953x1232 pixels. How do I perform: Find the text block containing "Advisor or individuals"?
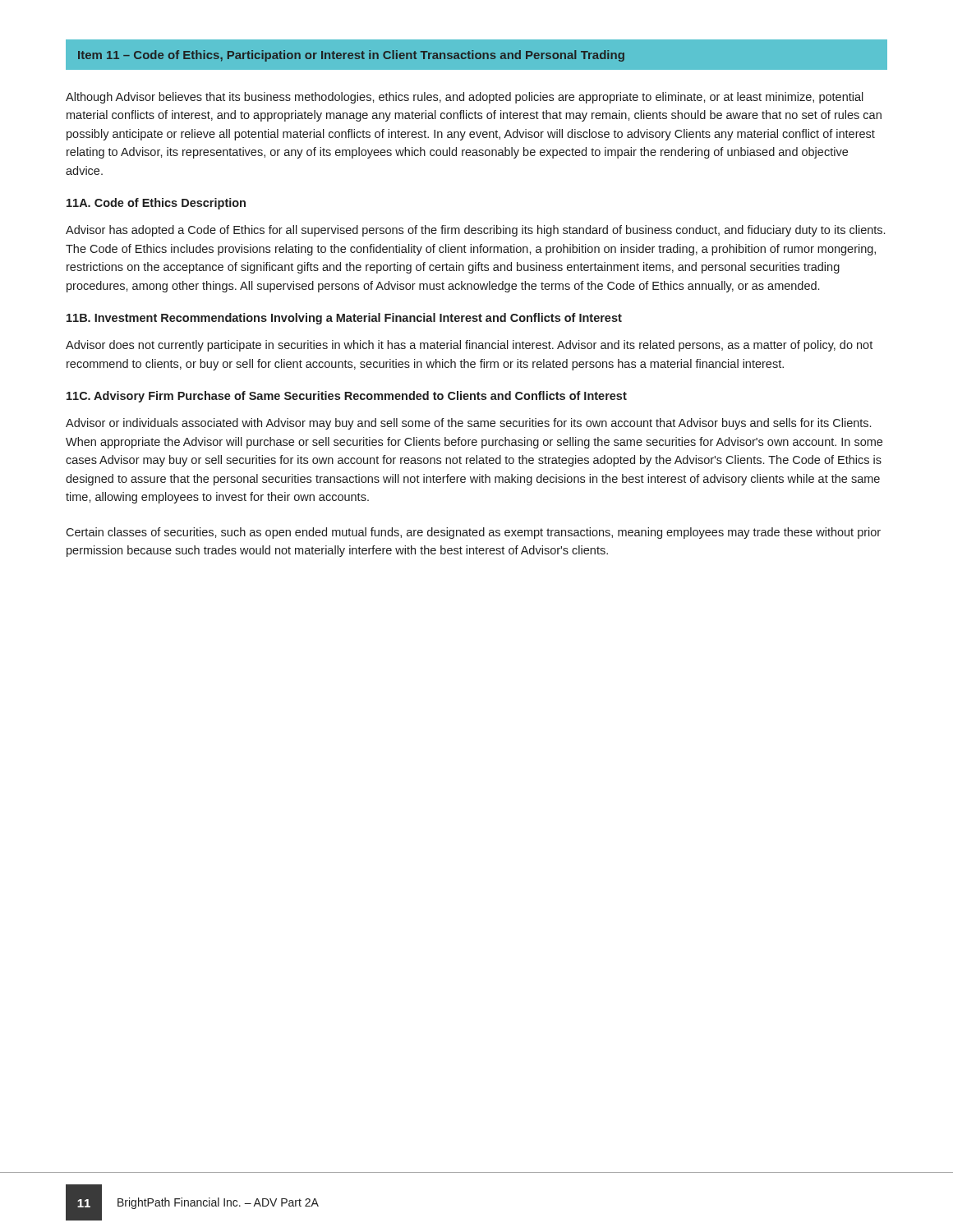click(474, 460)
